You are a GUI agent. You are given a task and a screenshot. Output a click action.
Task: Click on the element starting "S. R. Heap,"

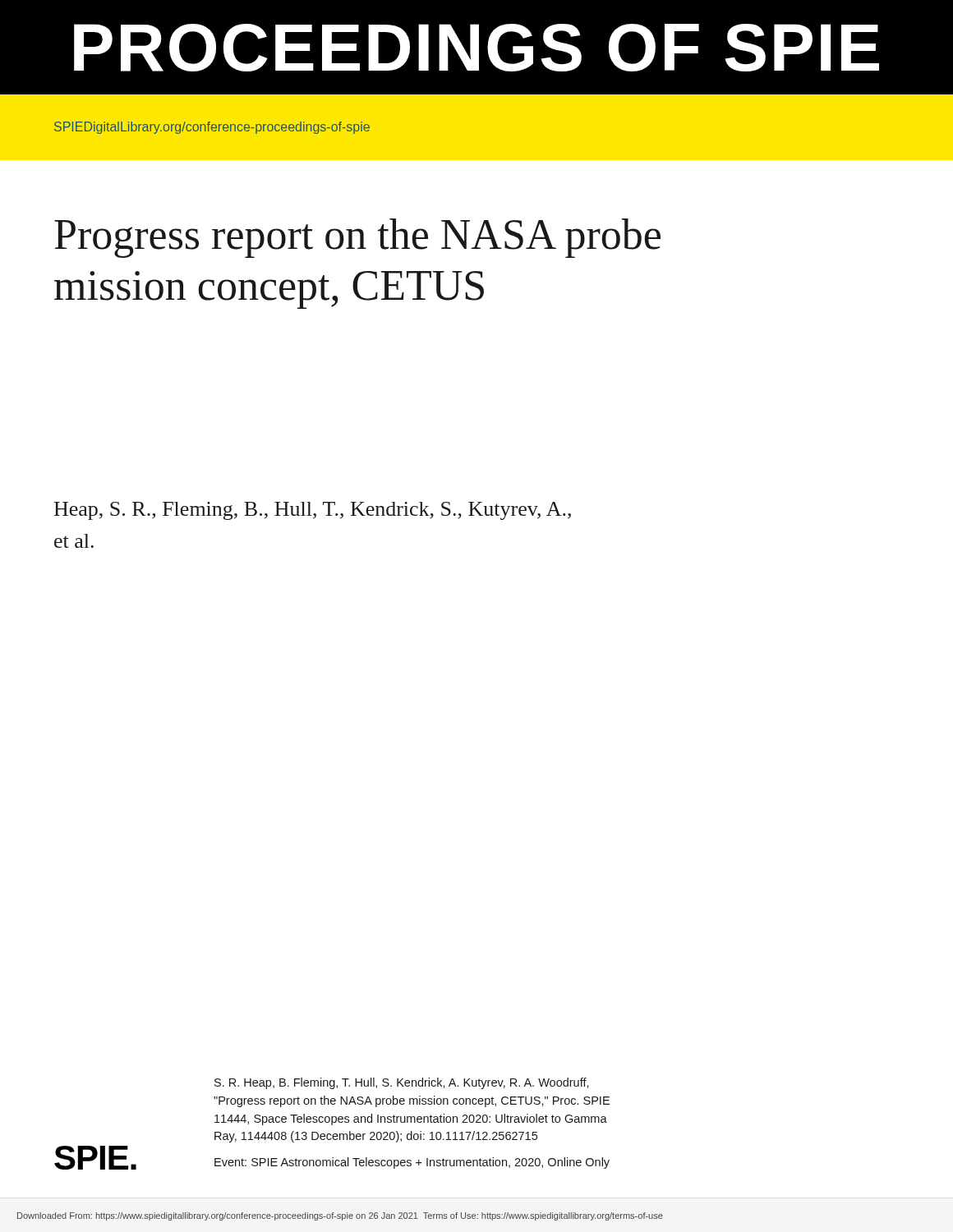click(412, 1109)
